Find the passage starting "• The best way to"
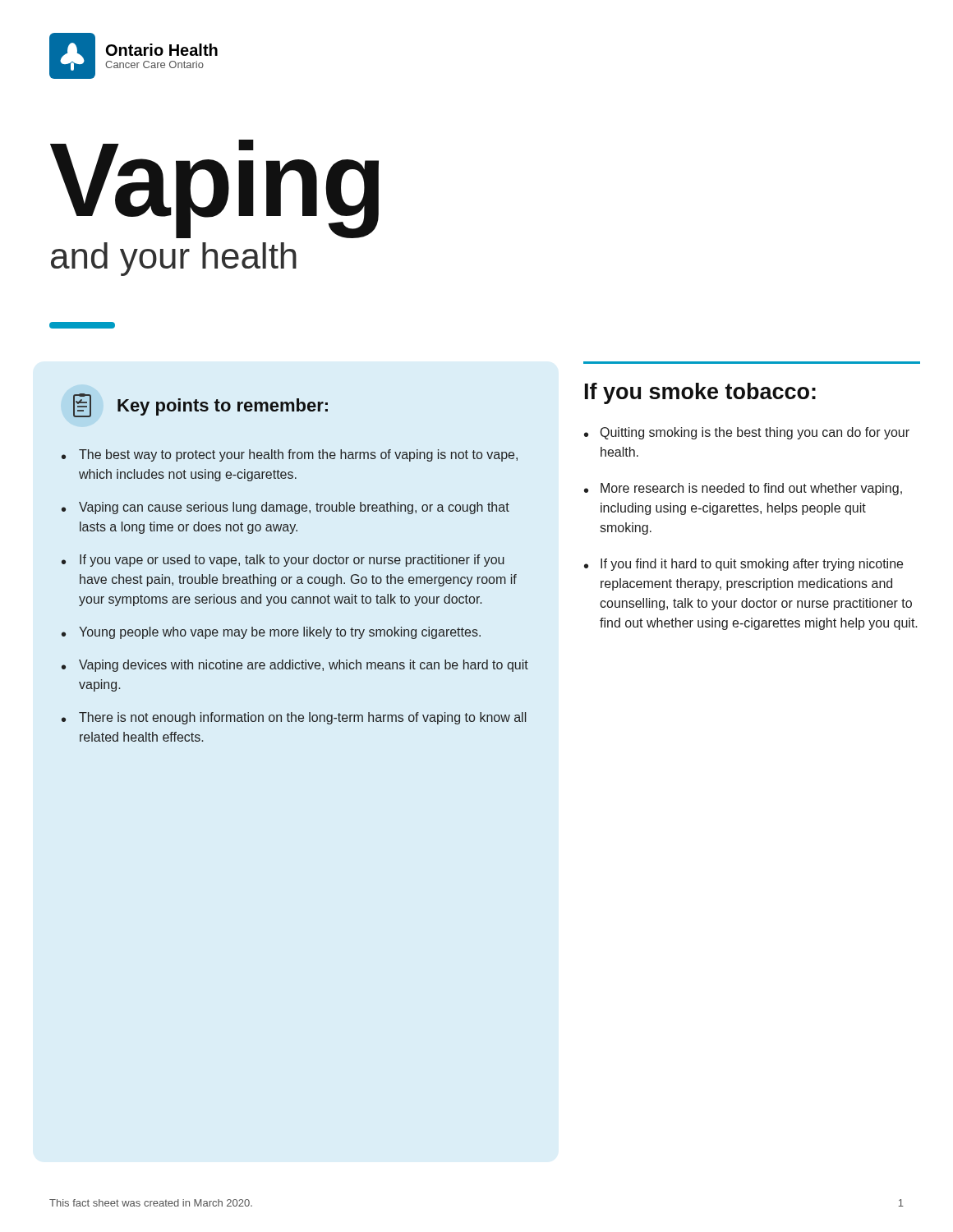 tap(290, 463)
